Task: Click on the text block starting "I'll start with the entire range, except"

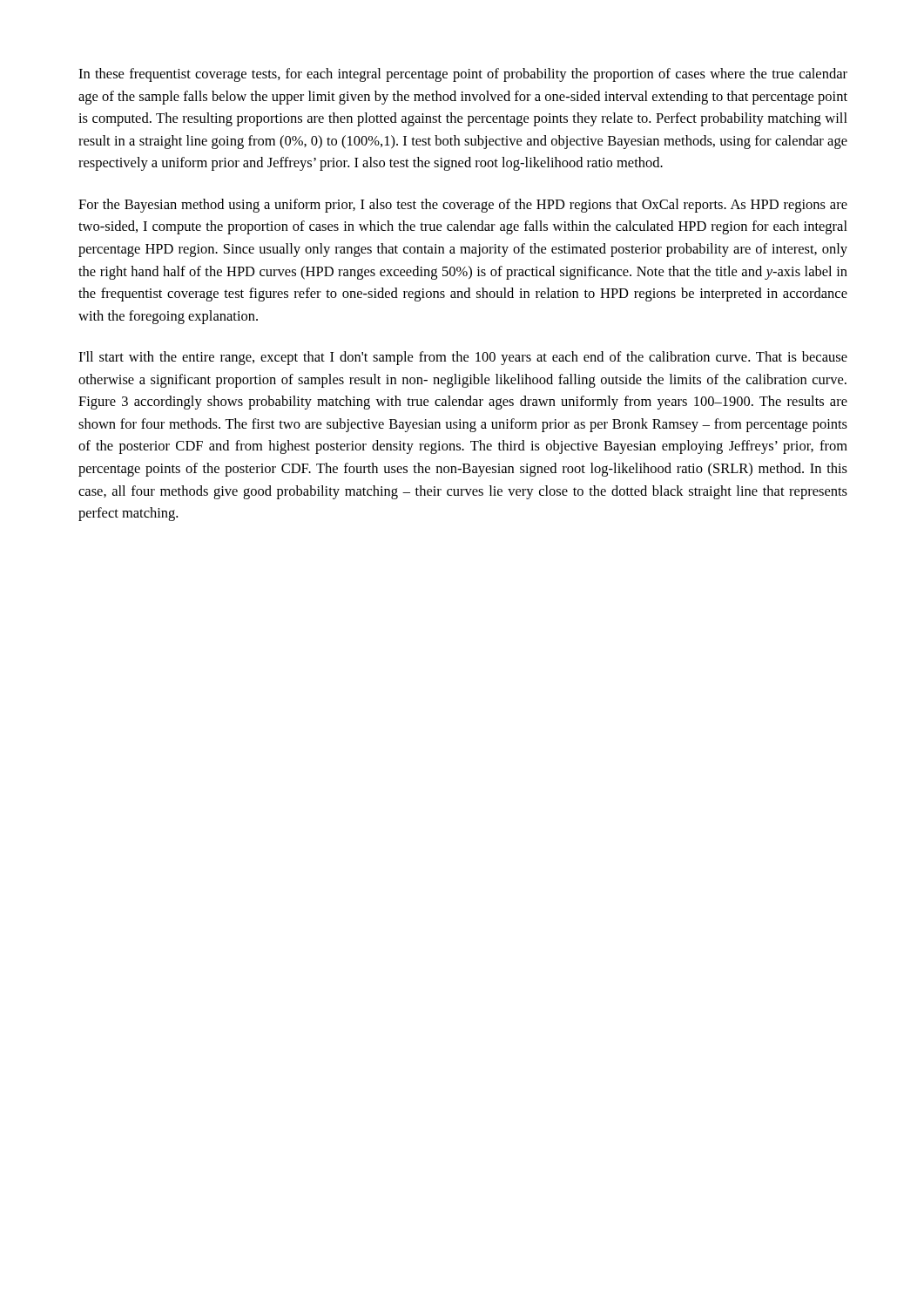Action: point(463,435)
